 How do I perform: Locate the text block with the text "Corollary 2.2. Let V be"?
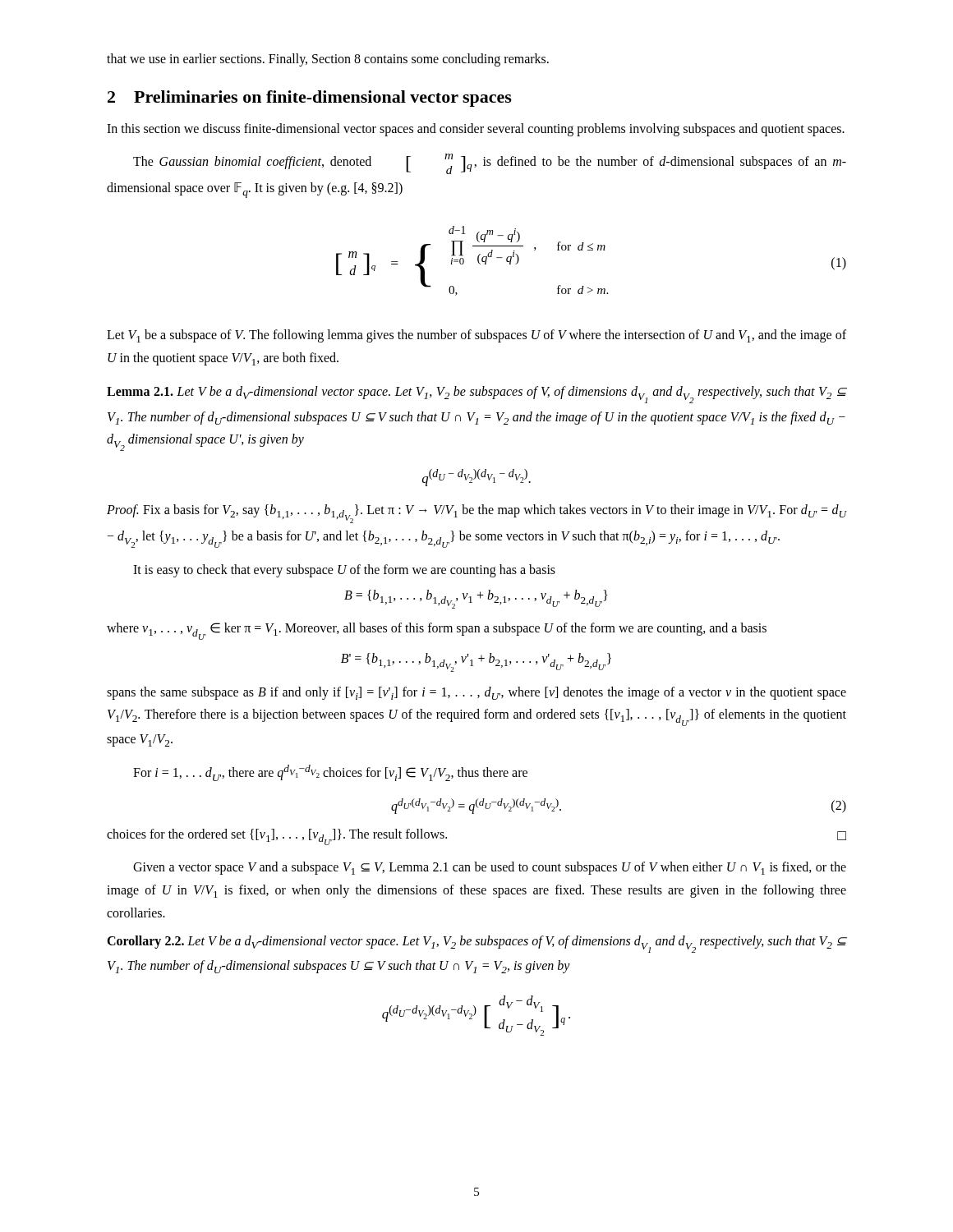tap(476, 955)
